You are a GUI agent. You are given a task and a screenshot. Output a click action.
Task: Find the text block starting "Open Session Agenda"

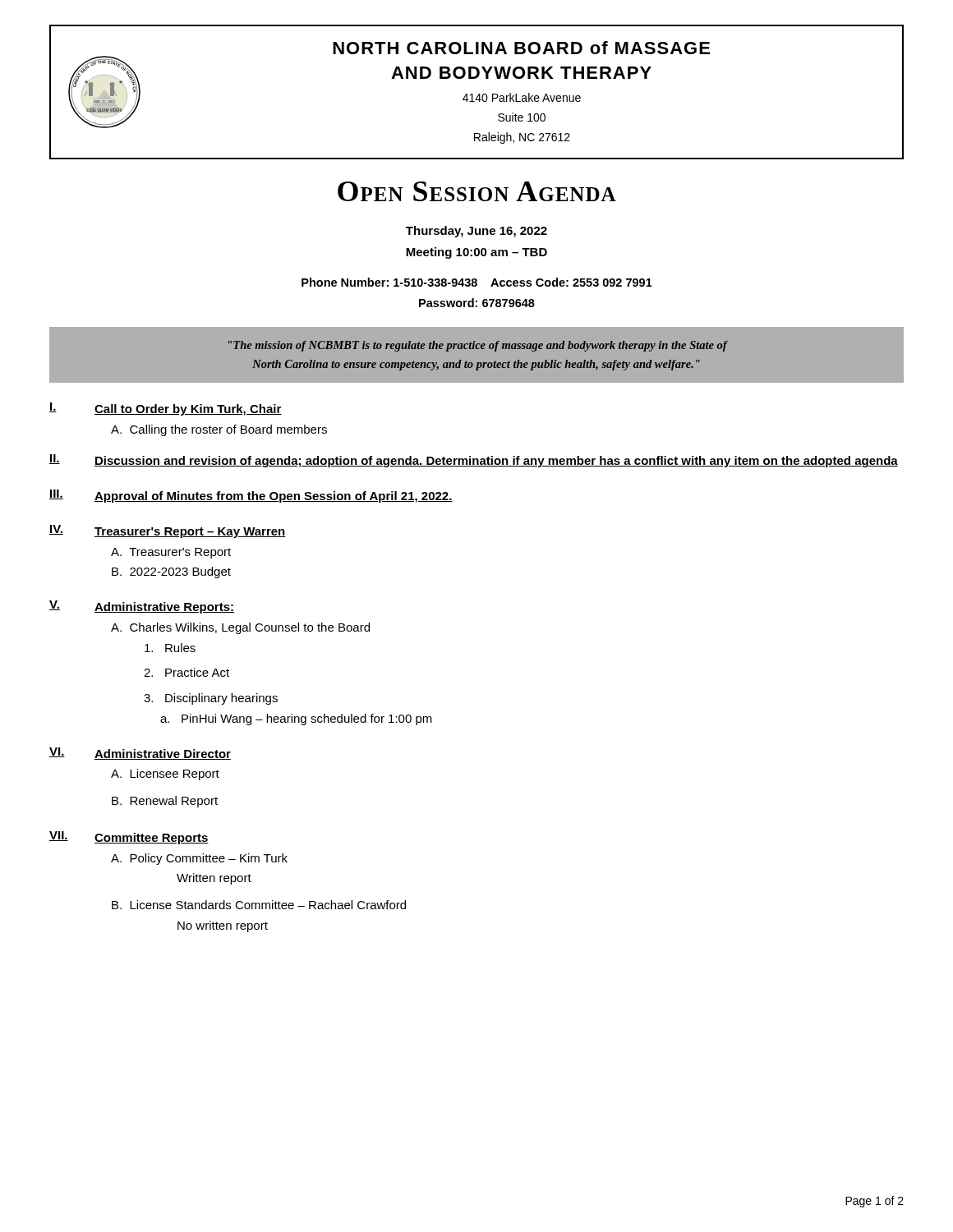476,191
